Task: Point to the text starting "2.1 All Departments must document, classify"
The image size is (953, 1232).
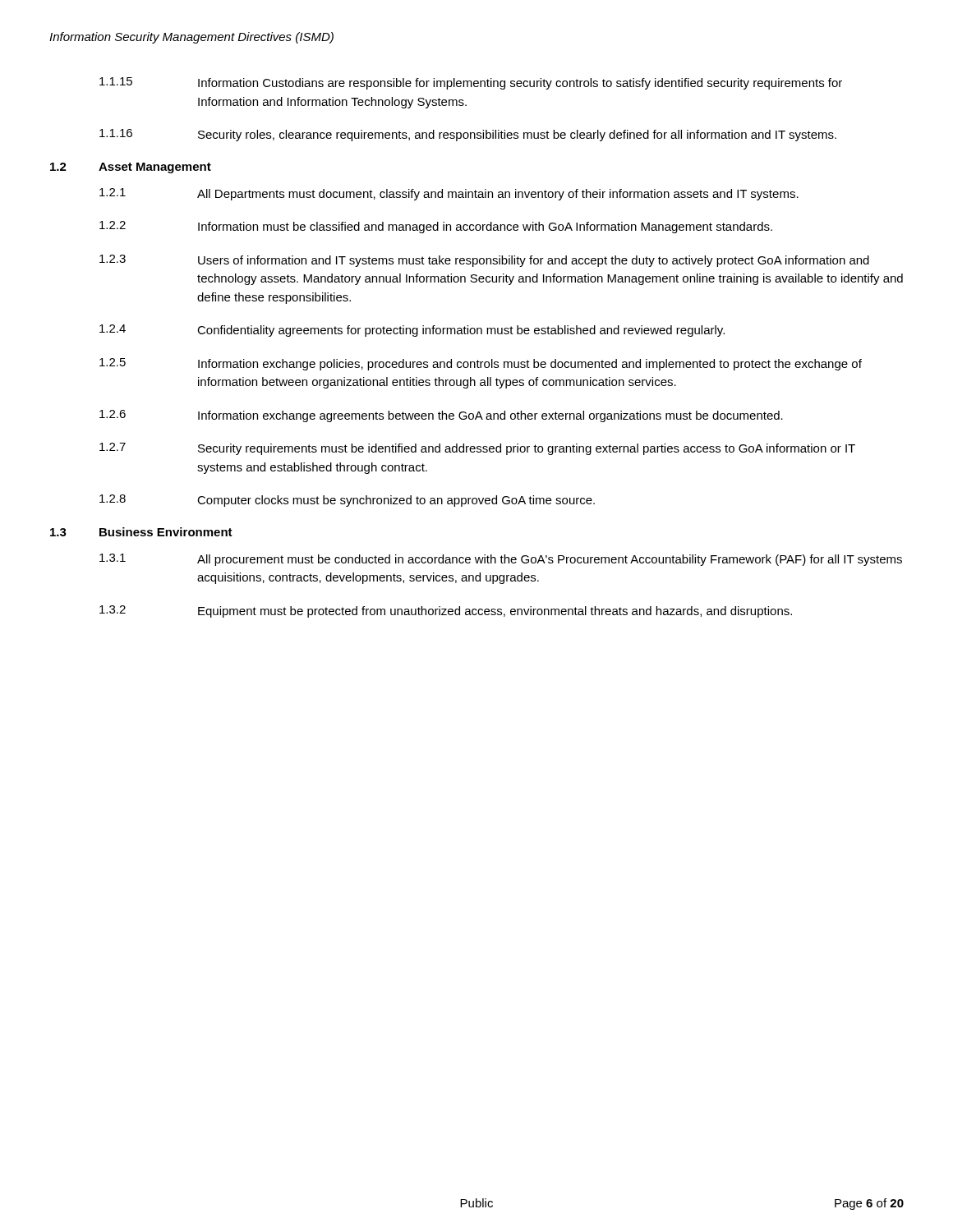Action: (x=476, y=194)
